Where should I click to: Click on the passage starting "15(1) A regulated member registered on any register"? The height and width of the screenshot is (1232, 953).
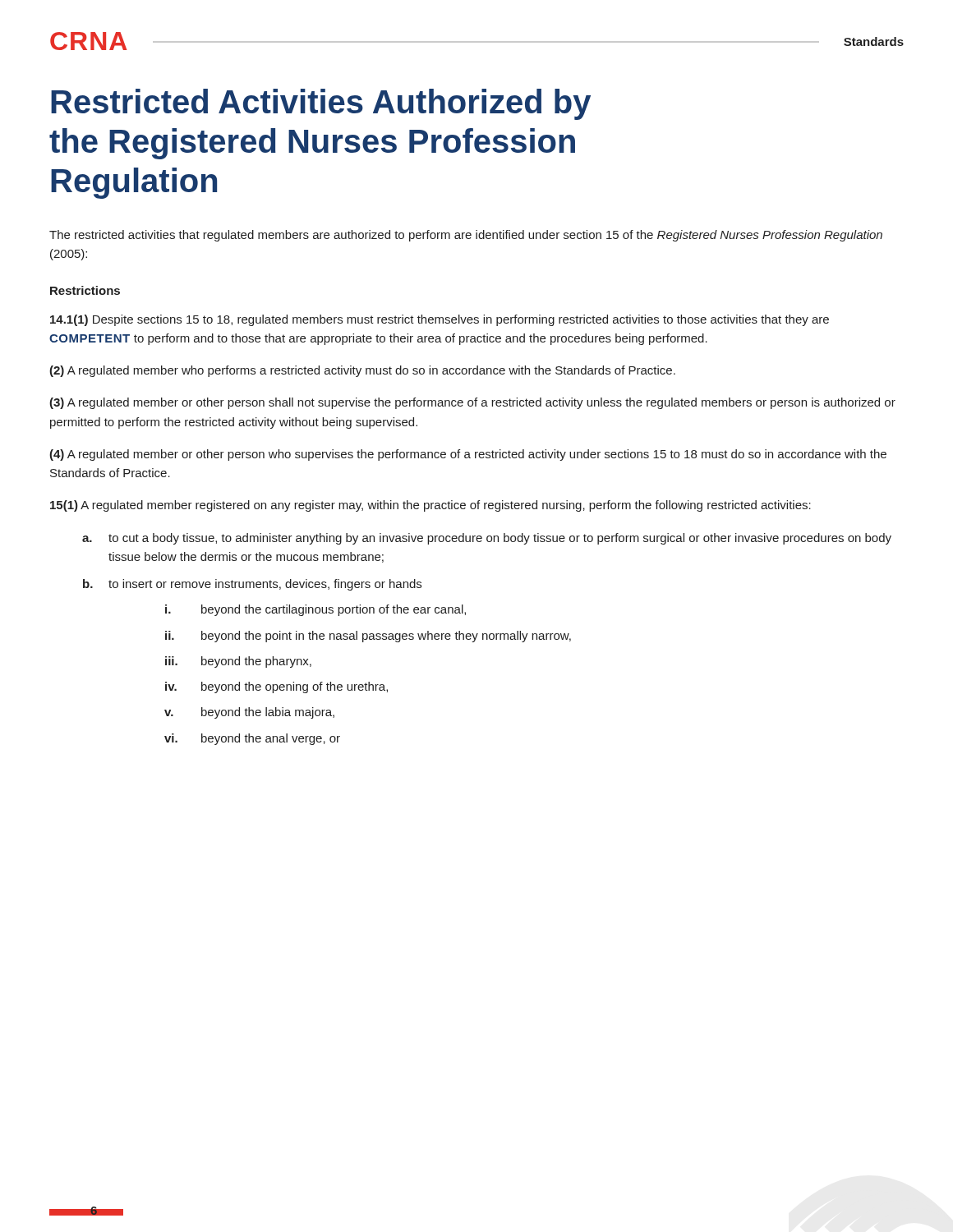[476, 505]
